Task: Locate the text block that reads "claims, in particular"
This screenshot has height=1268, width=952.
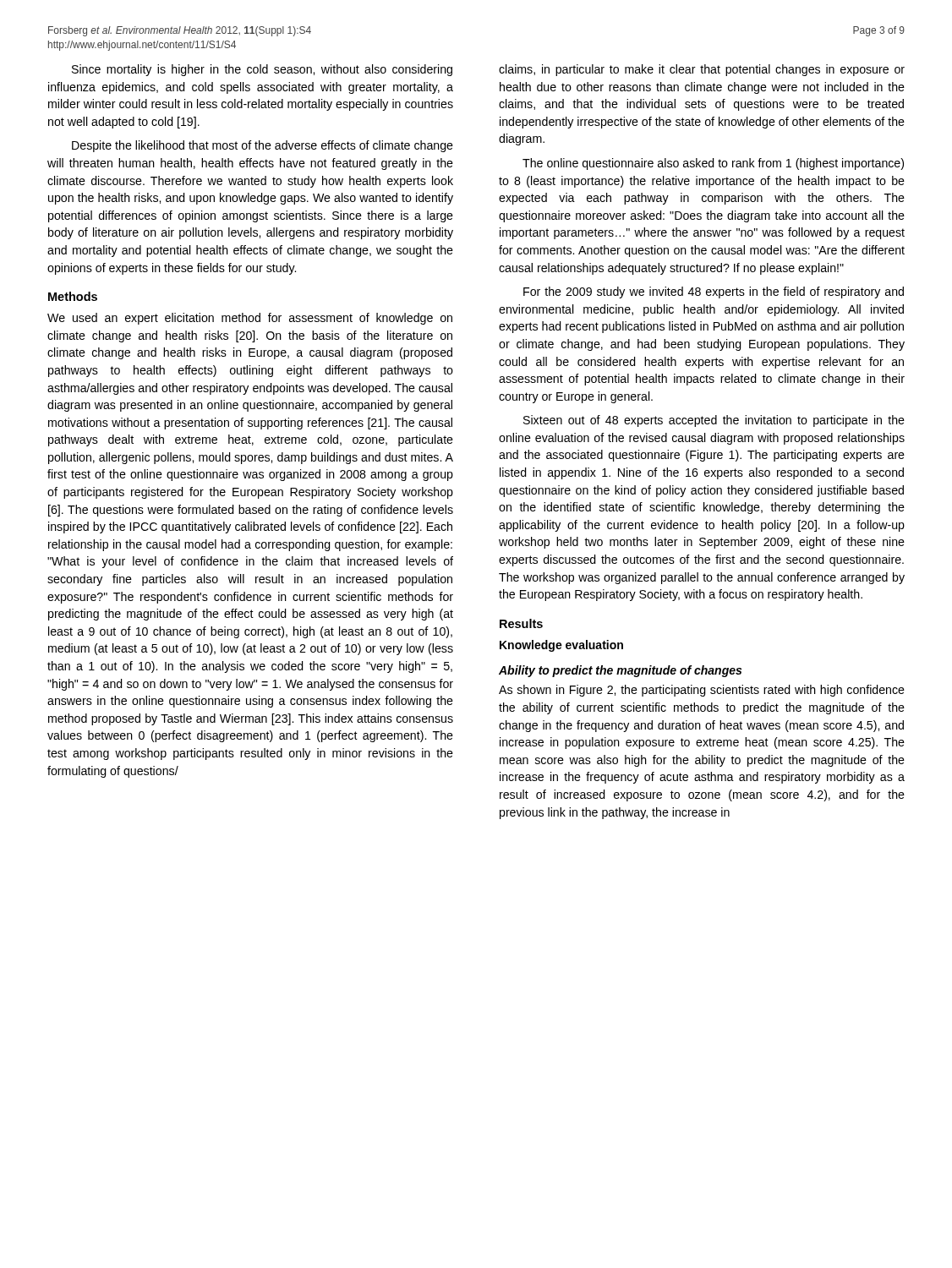Action: coord(702,104)
